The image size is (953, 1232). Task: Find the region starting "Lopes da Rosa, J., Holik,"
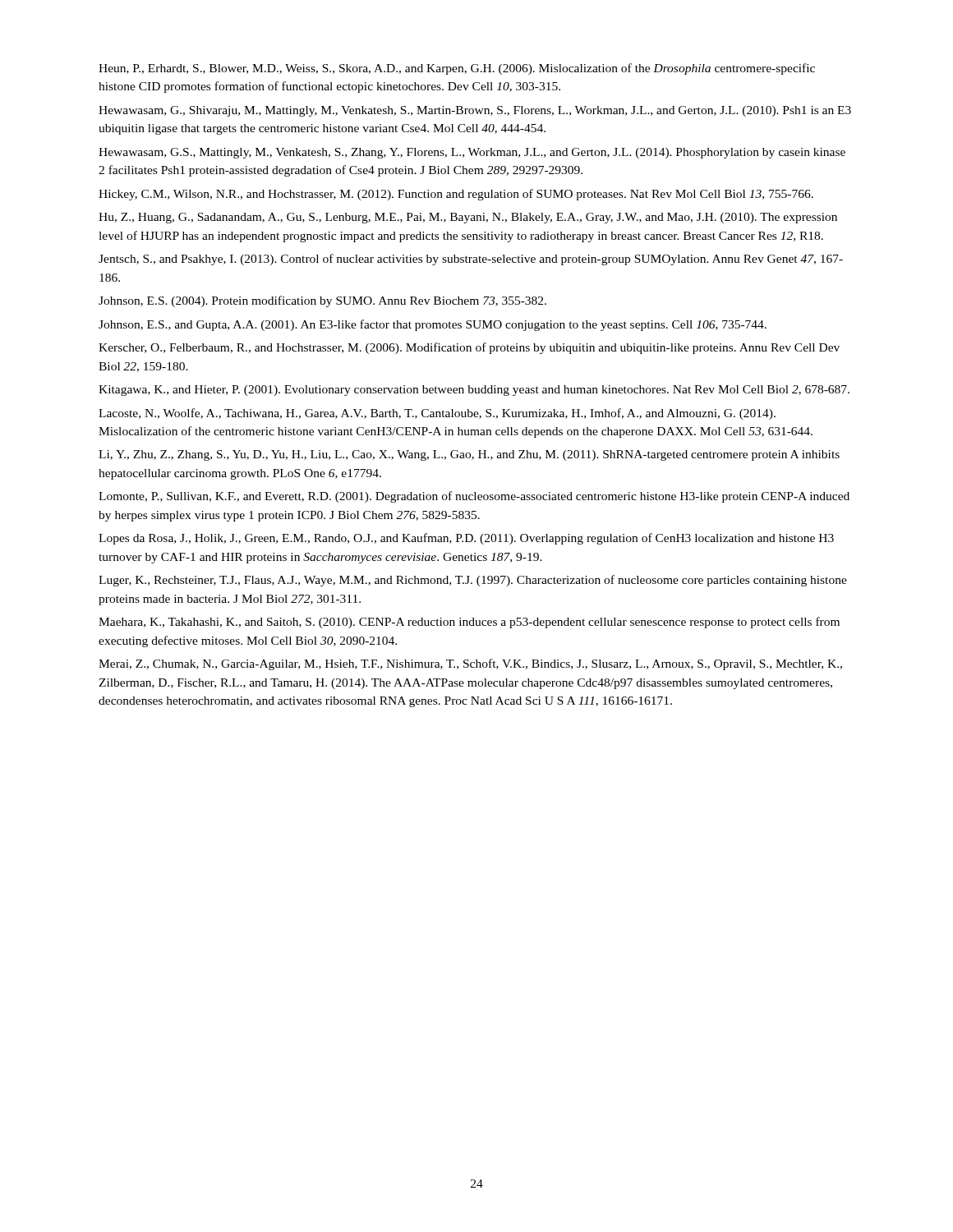(x=476, y=548)
